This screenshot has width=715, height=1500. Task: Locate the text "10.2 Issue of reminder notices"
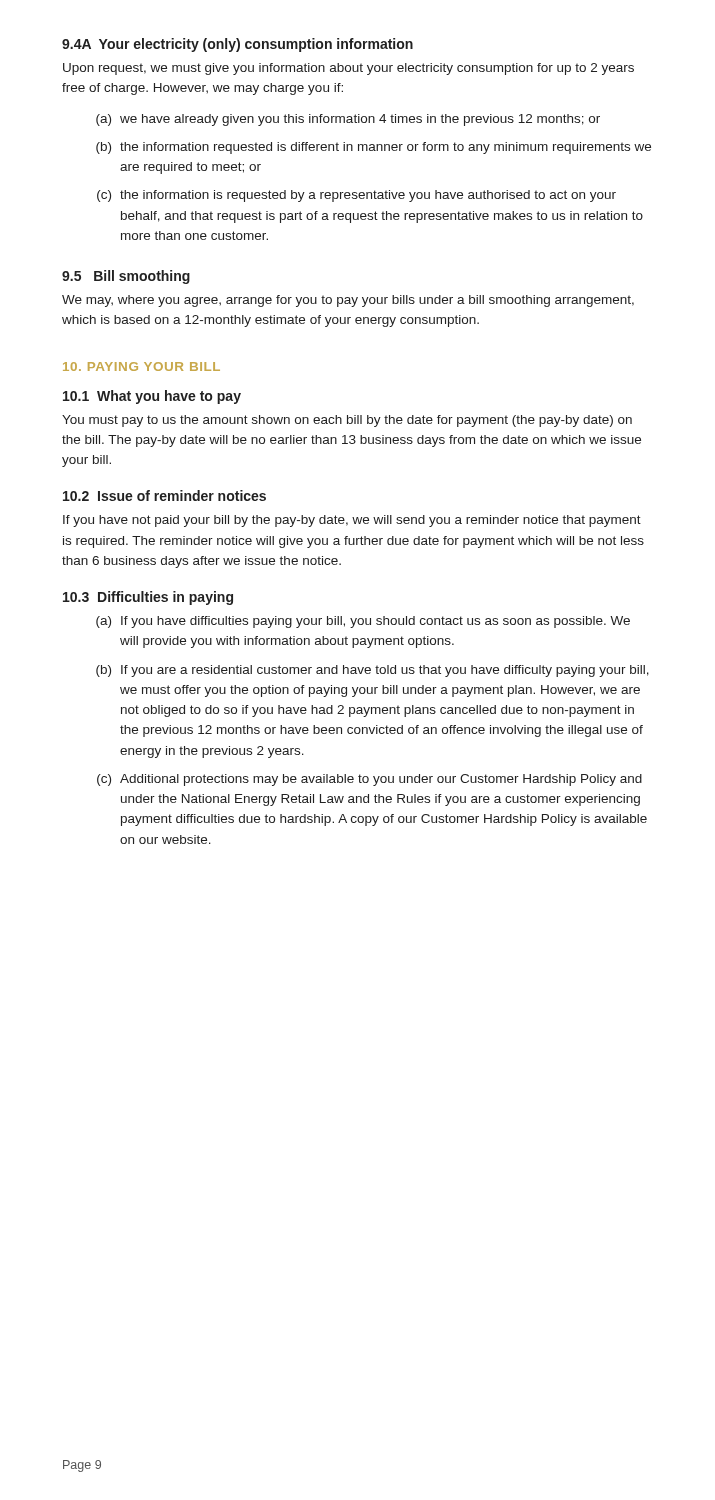pos(164,496)
